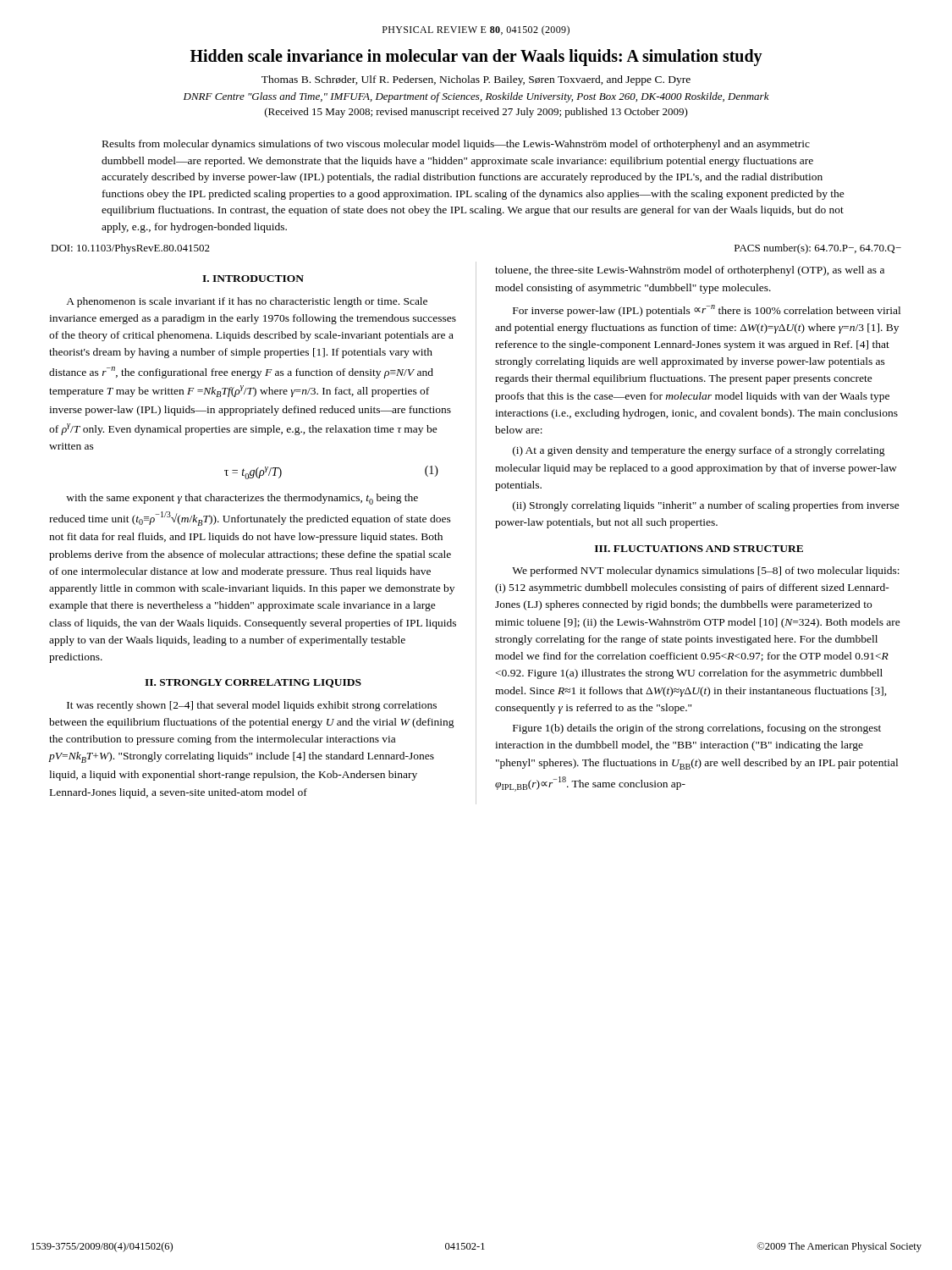This screenshot has width=952, height=1270.
Task: Select the text block starting "II. STRONGLY CORRELATING LIQUIDS"
Action: 253,682
